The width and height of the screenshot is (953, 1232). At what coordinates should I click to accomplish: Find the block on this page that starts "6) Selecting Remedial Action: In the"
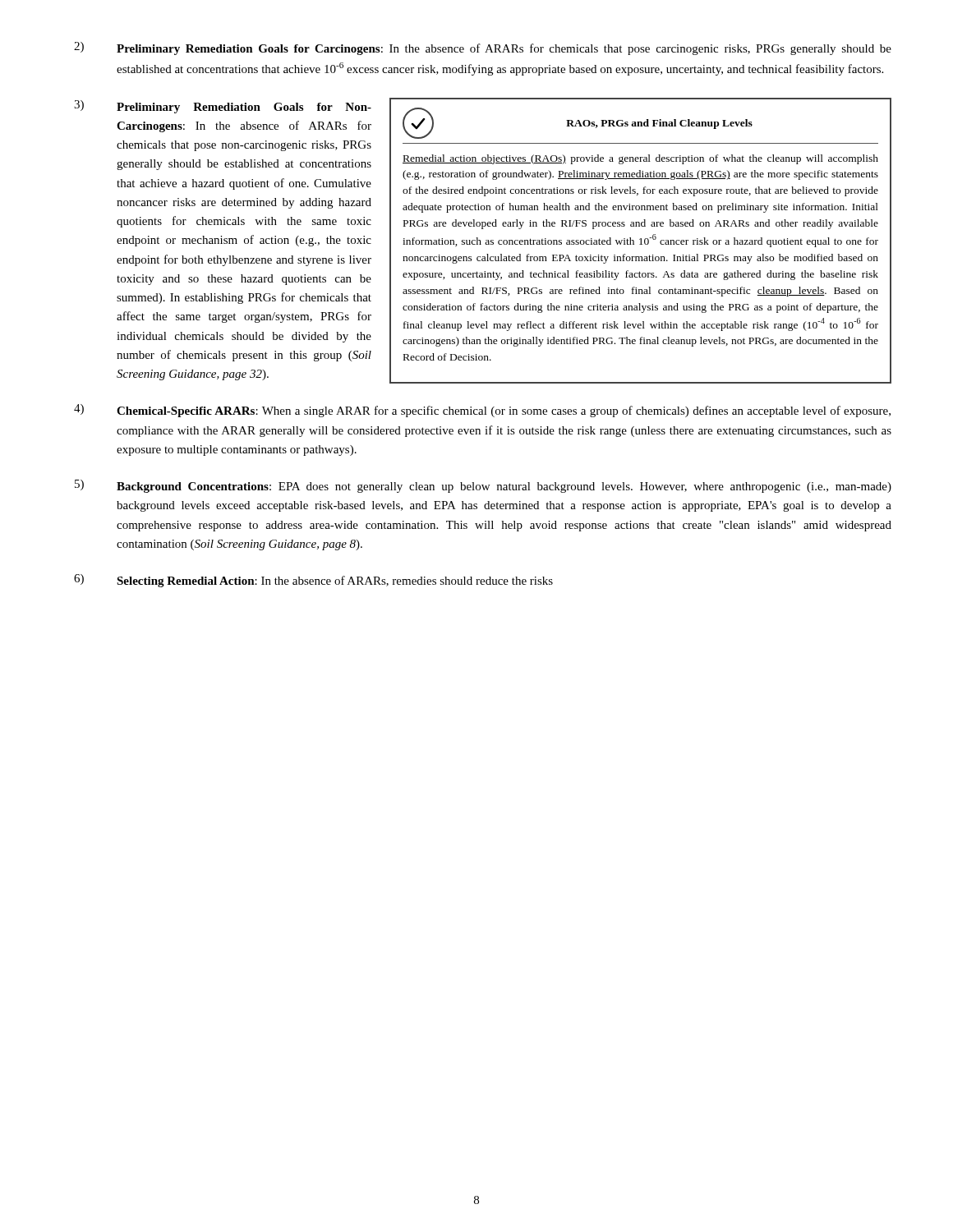(x=483, y=581)
